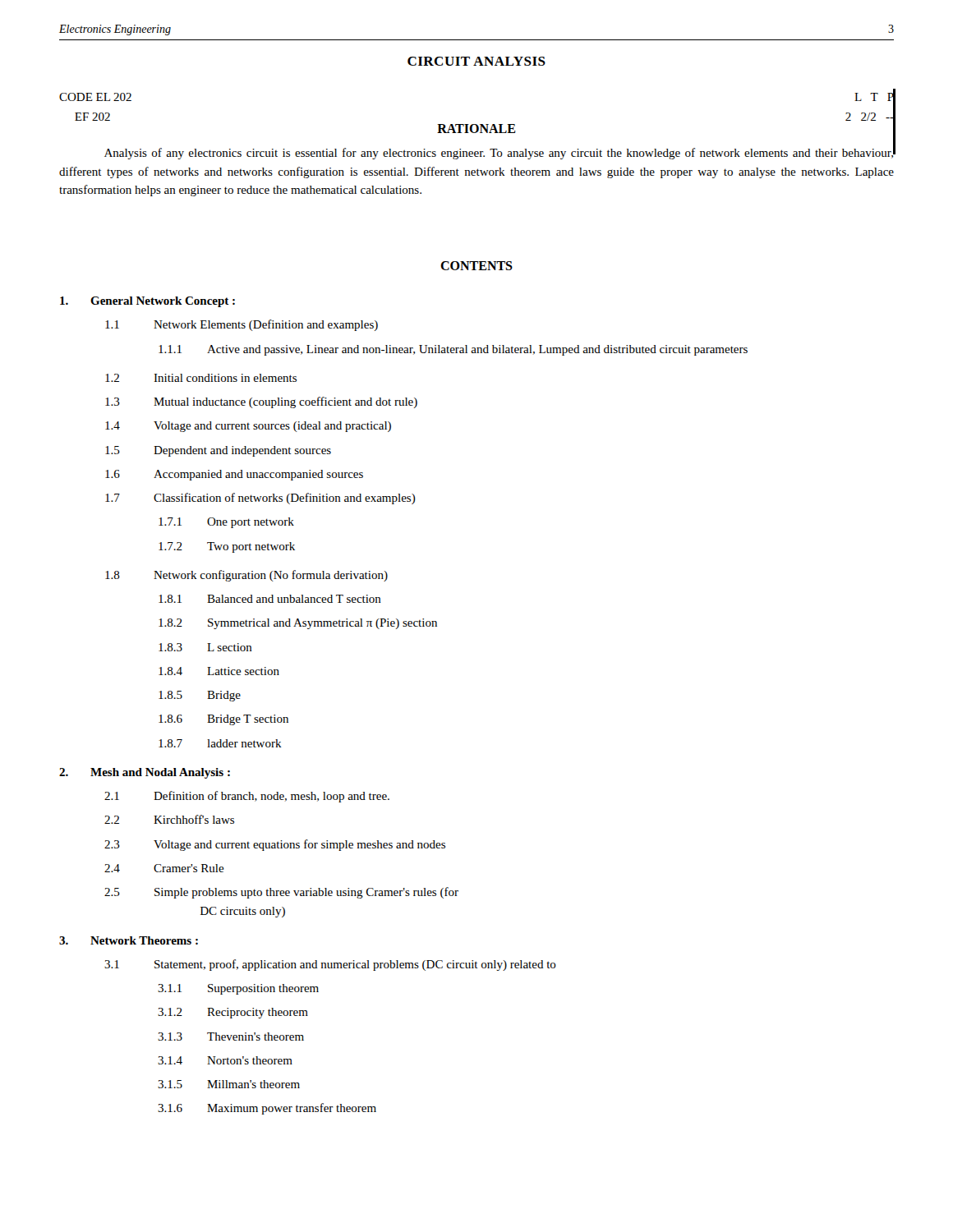953x1232 pixels.
Task: Click on the list item containing "3.1.2 Reciprocity theorem"
Action: point(233,1013)
